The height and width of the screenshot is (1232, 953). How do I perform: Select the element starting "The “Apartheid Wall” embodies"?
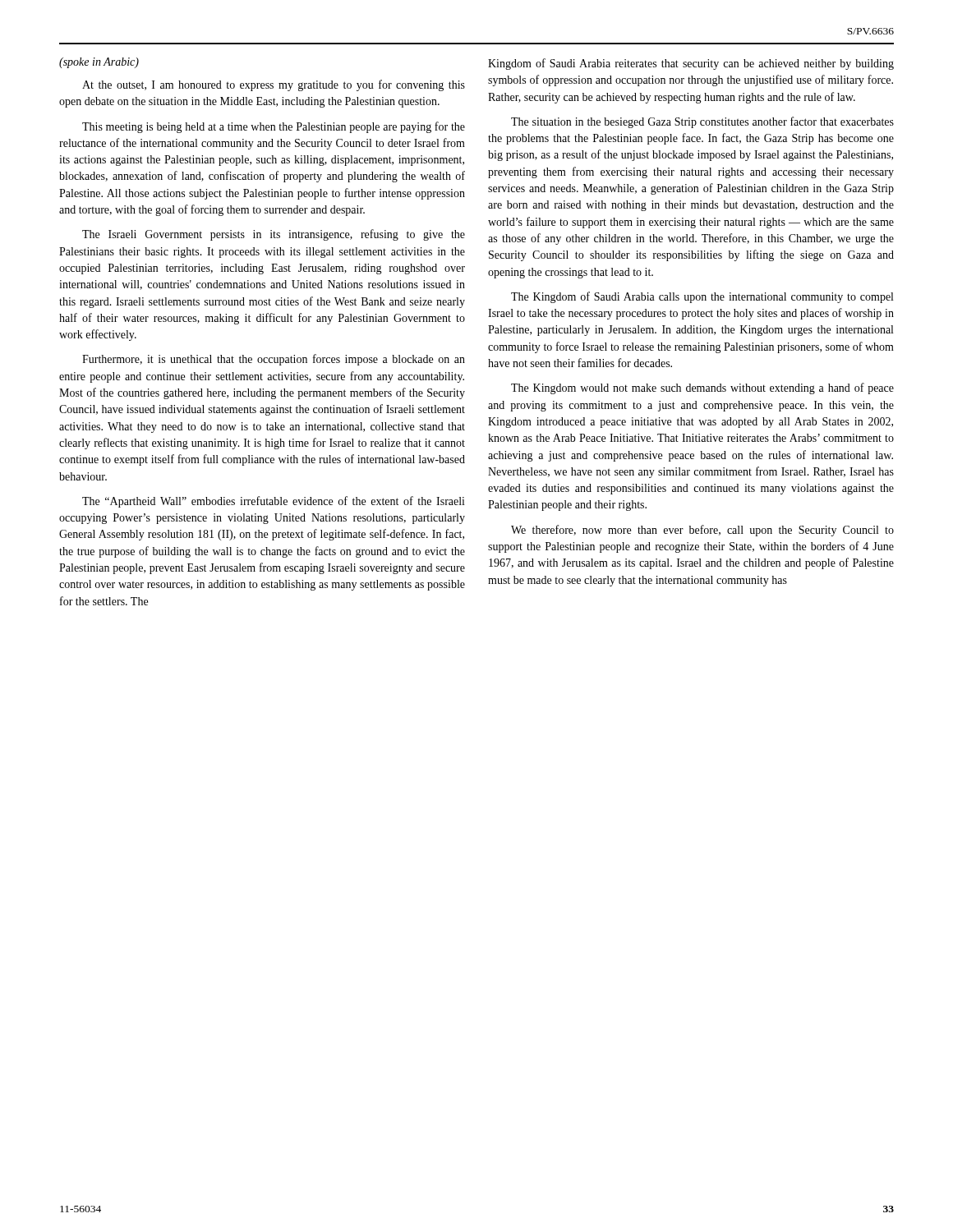click(x=262, y=552)
